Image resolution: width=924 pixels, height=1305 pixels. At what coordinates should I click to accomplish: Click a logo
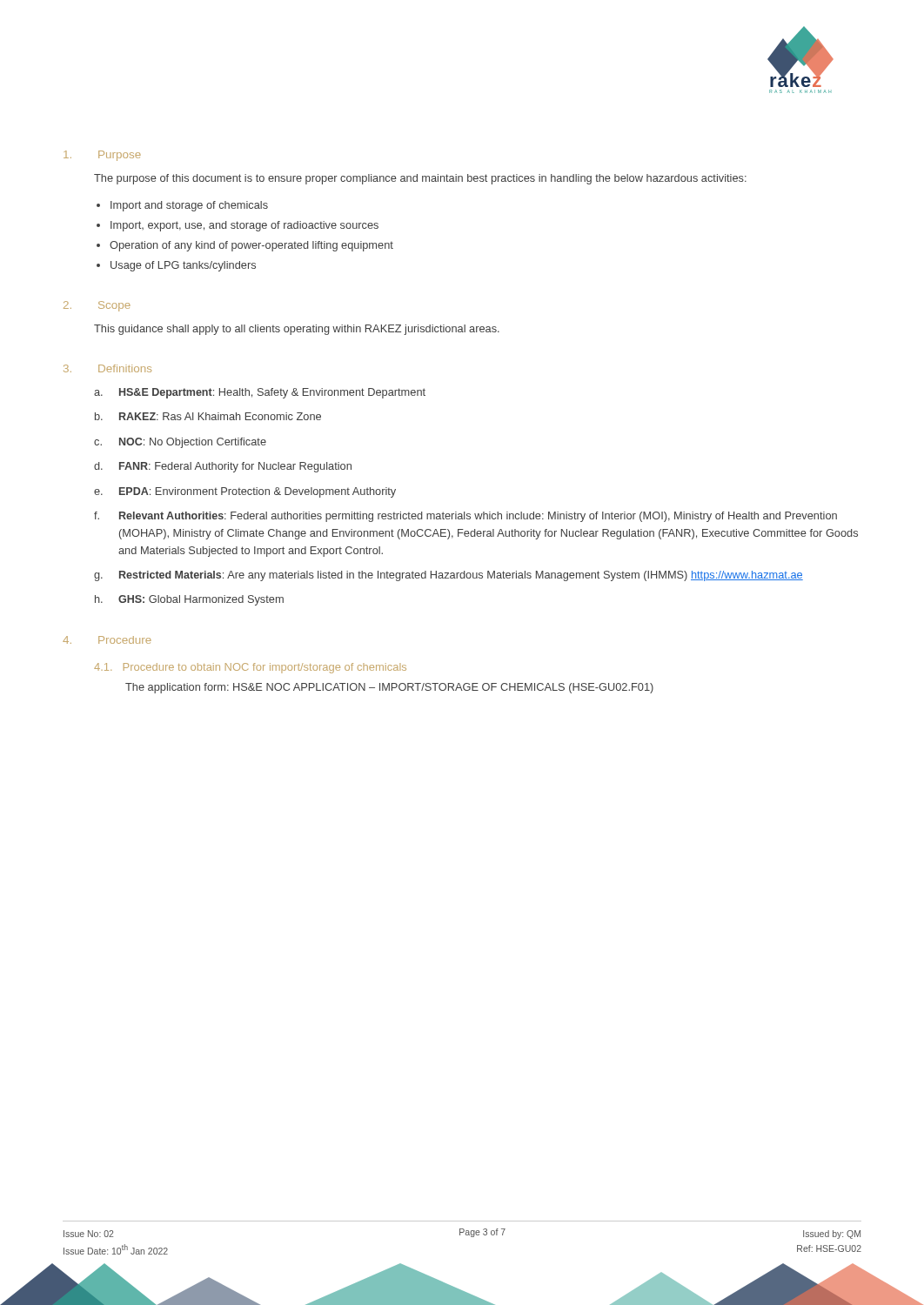coord(820,60)
